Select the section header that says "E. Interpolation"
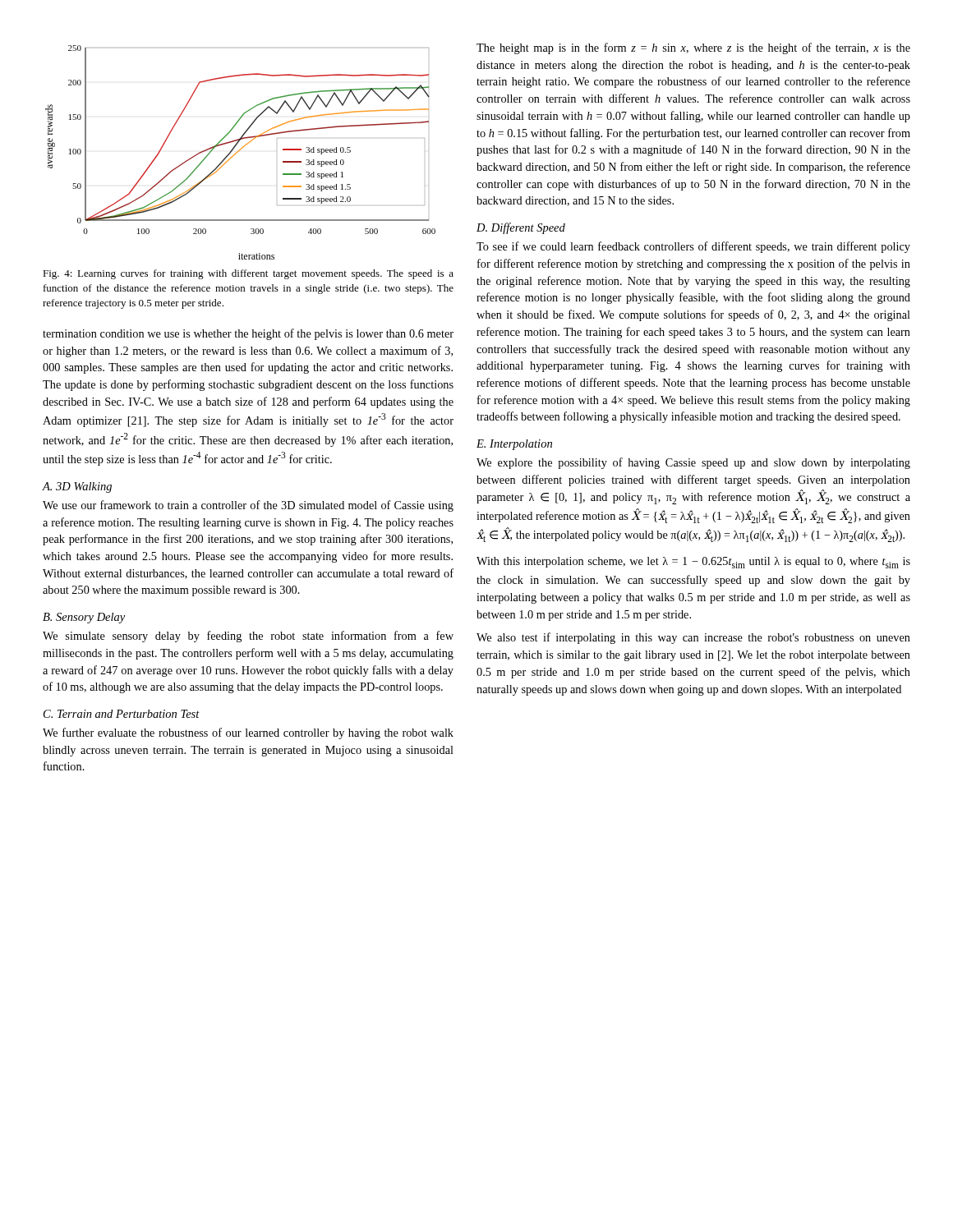Image resolution: width=953 pixels, height=1232 pixels. coord(515,444)
